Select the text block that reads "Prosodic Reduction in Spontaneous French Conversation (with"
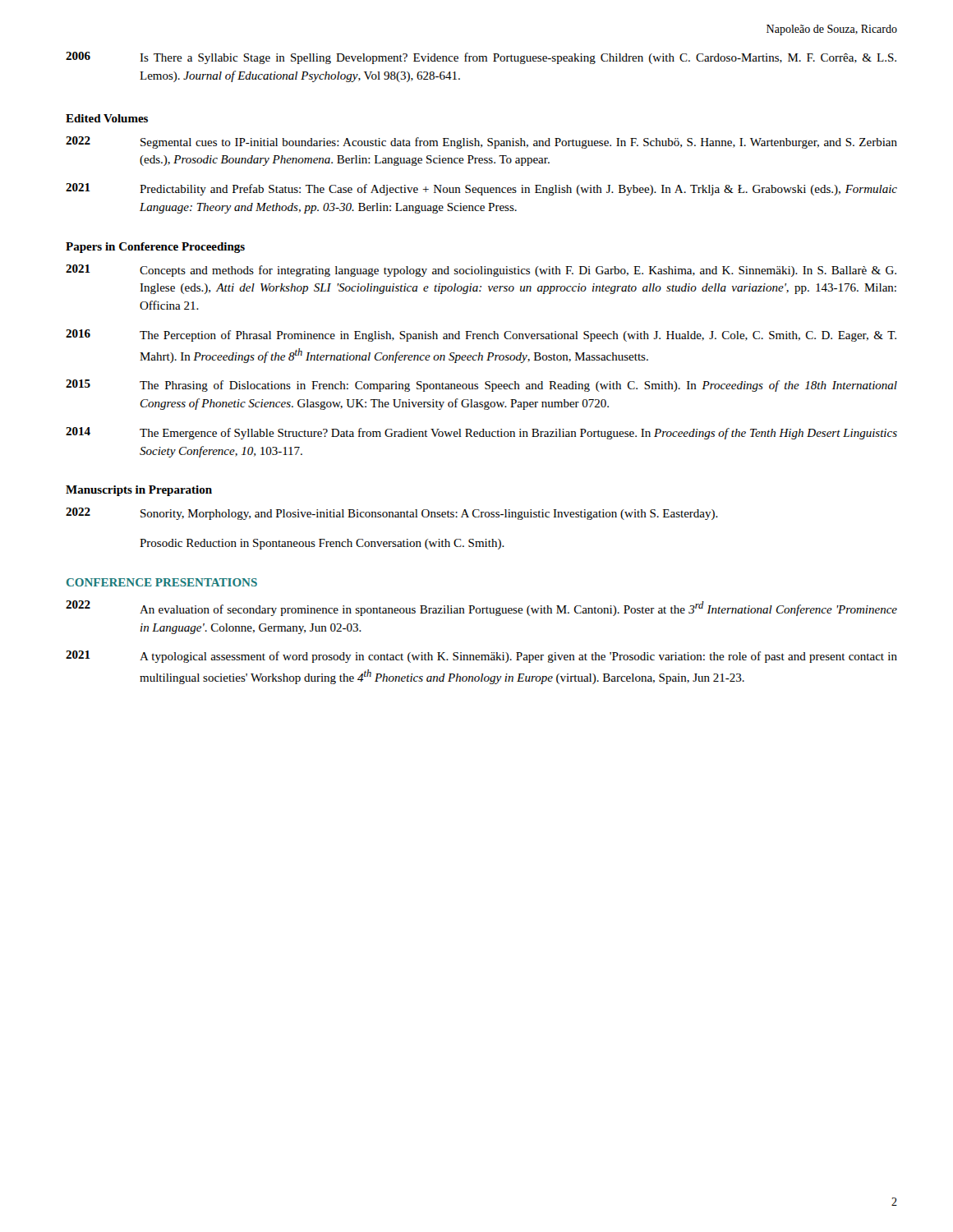This screenshot has width=953, height=1232. (322, 543)
